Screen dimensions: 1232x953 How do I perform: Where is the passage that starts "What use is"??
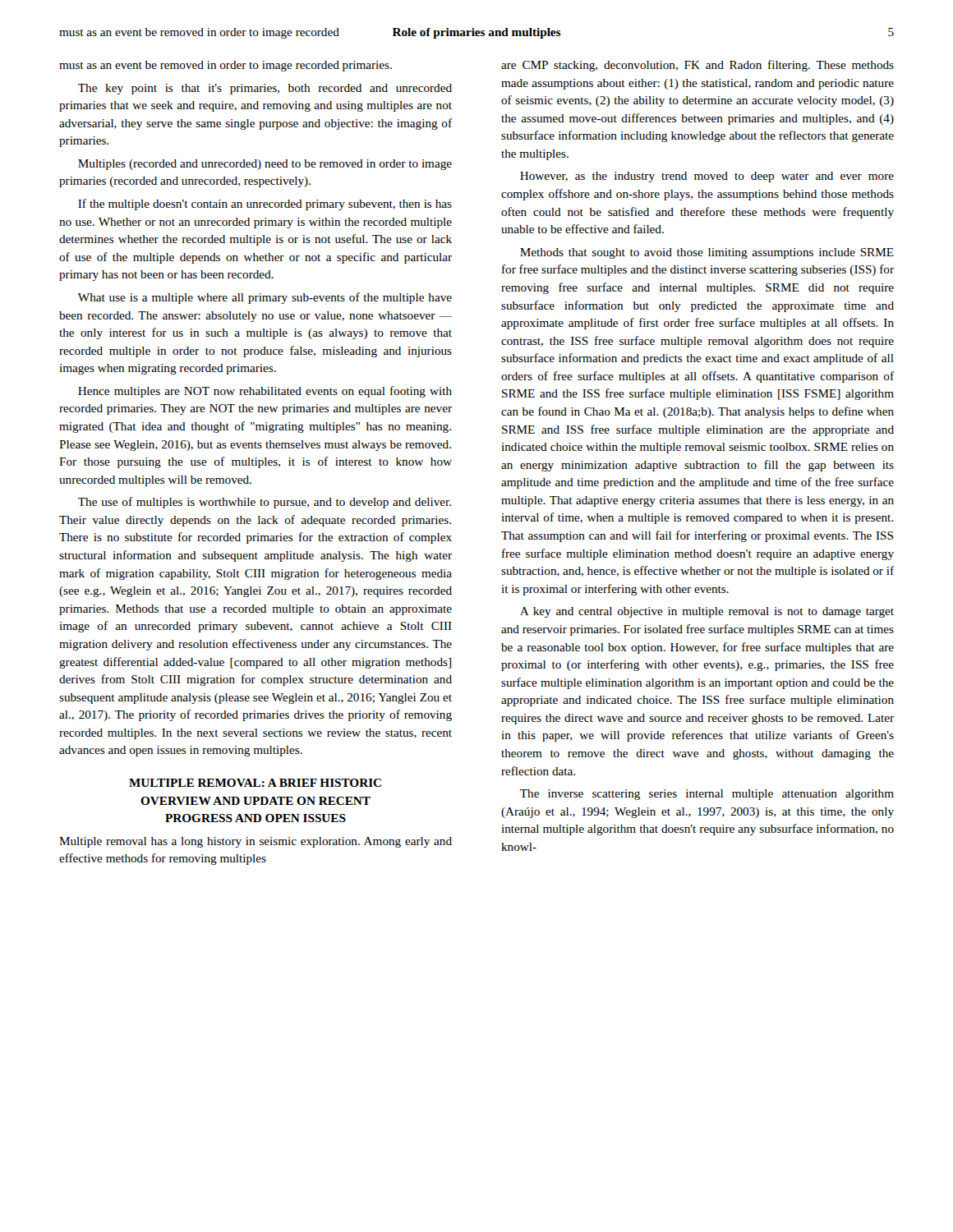click(x=255, y=333)
